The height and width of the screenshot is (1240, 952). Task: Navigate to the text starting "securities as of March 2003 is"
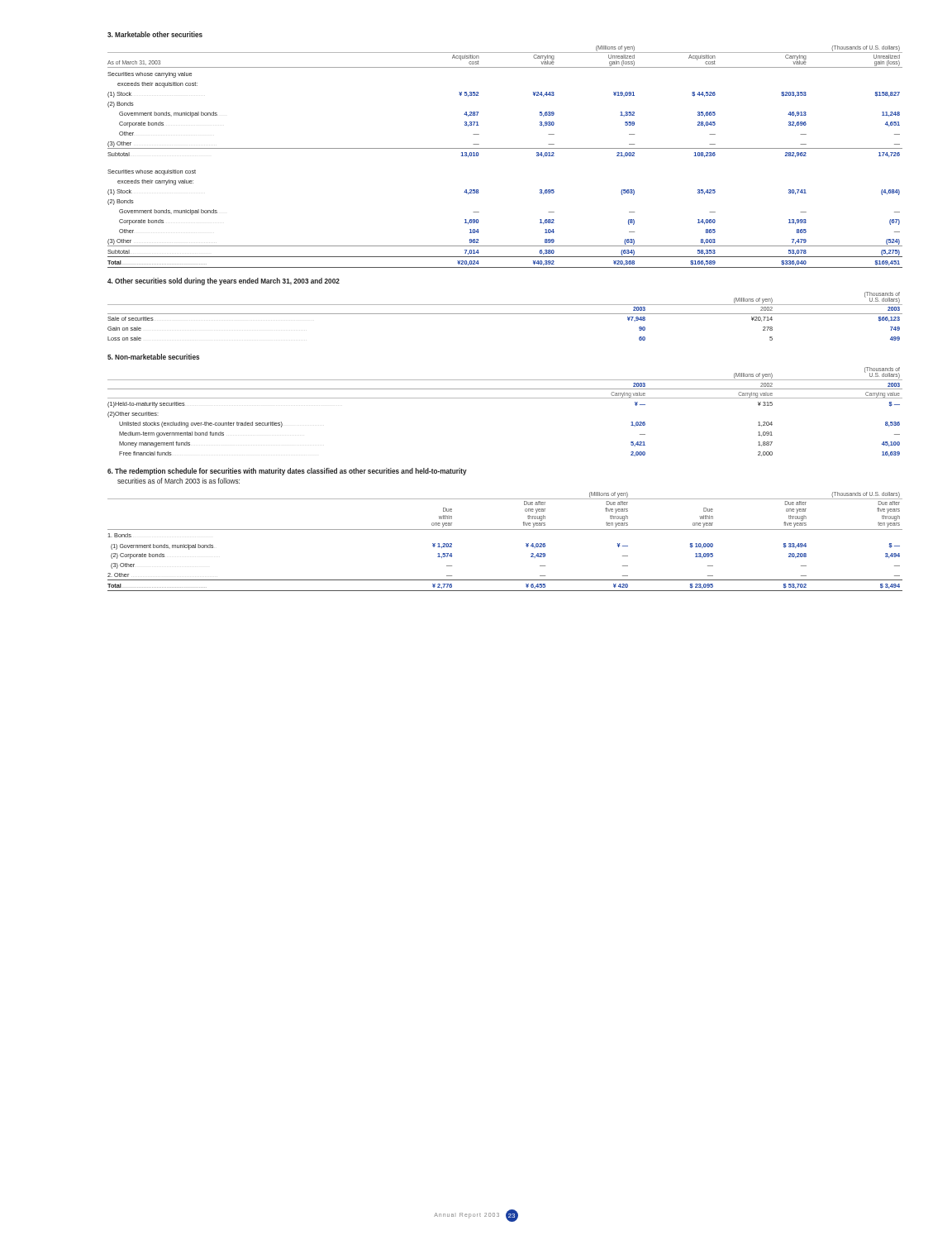coord(179,481)
